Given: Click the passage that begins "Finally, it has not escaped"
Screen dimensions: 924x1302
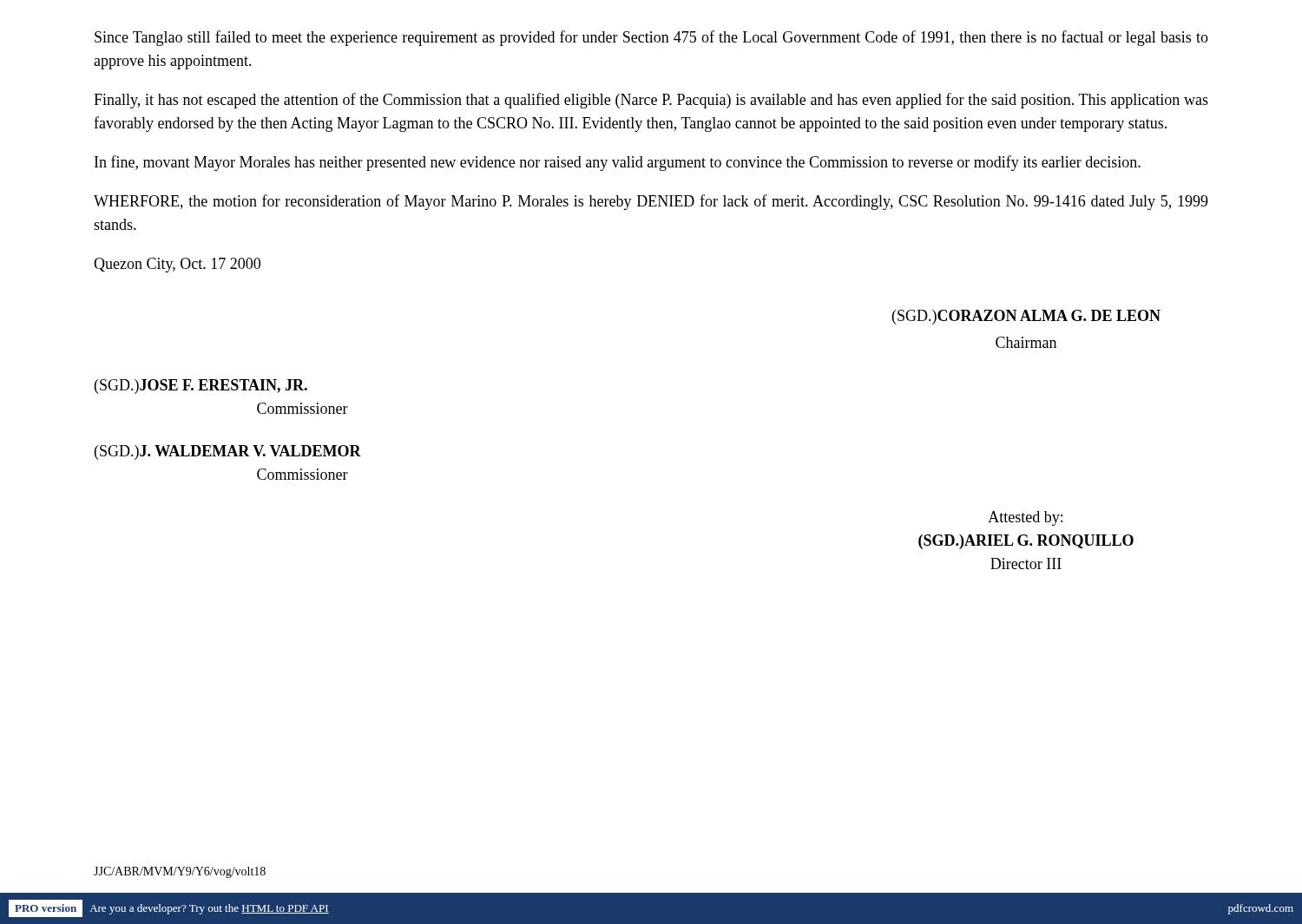Looking at the screenshot, I should click(651, 112).
